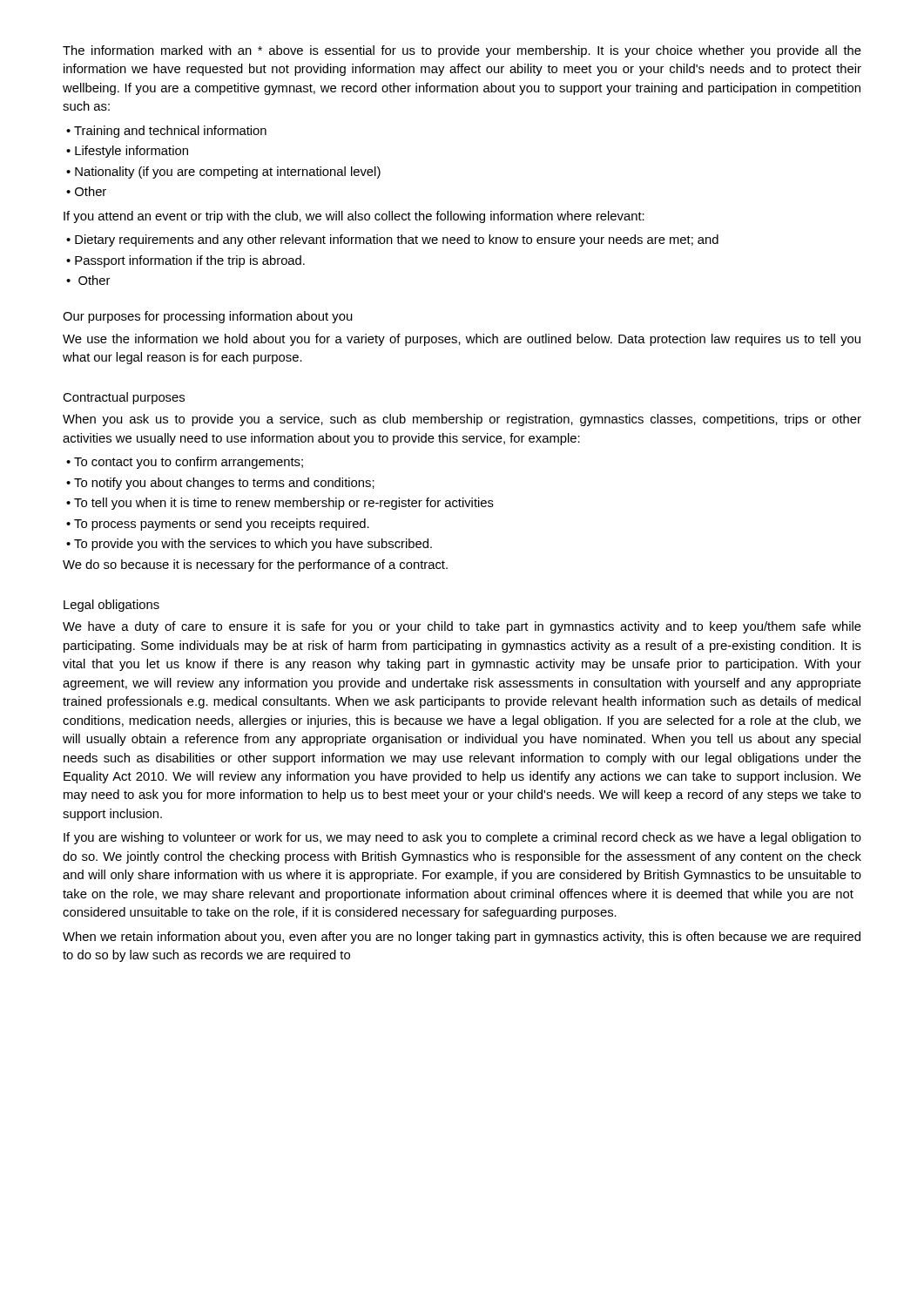Click on the text block starting "We use the information"
This screenshot has width=924, height=1307.
(462, 348)
